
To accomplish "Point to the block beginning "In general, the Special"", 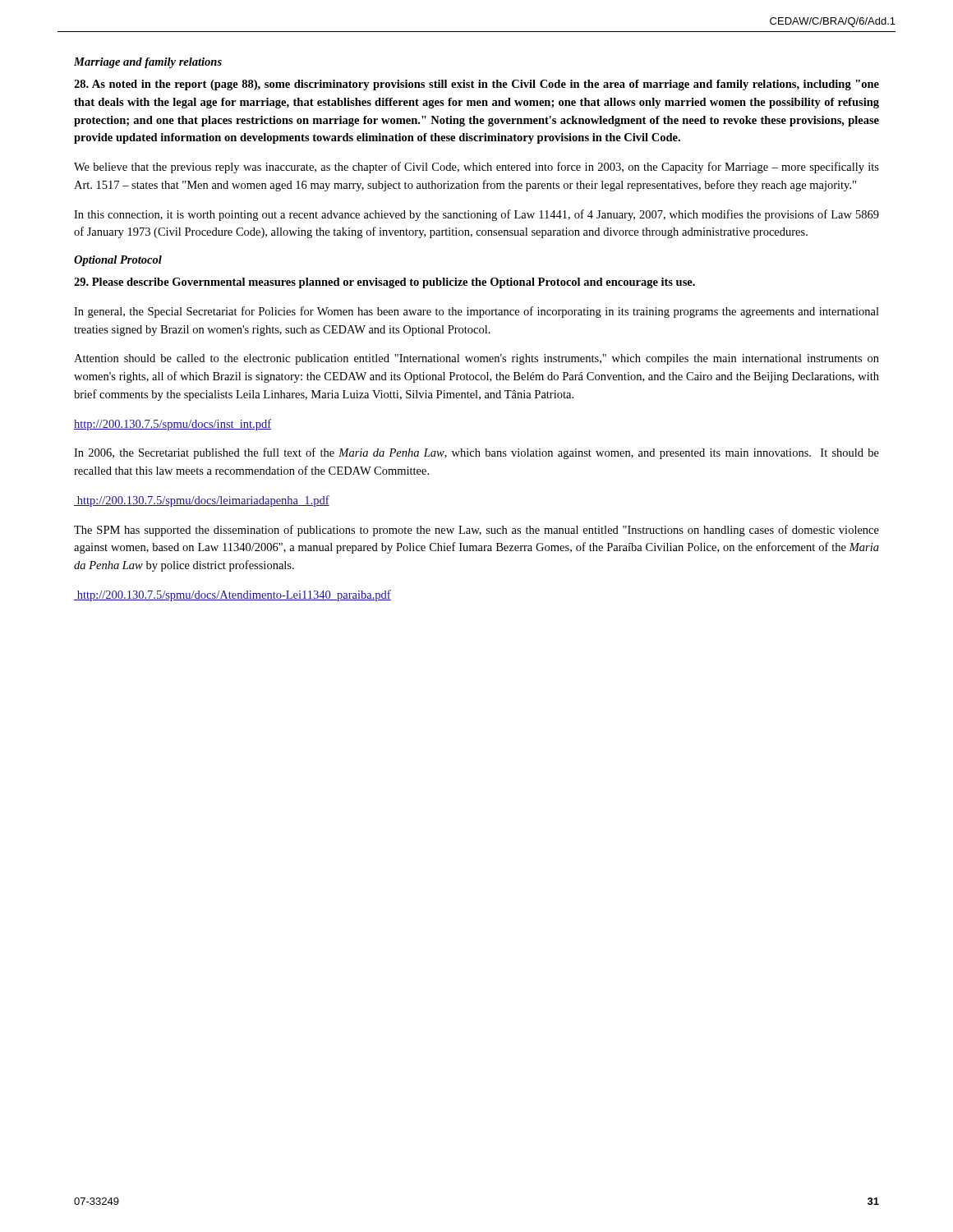I will (476, 320).
